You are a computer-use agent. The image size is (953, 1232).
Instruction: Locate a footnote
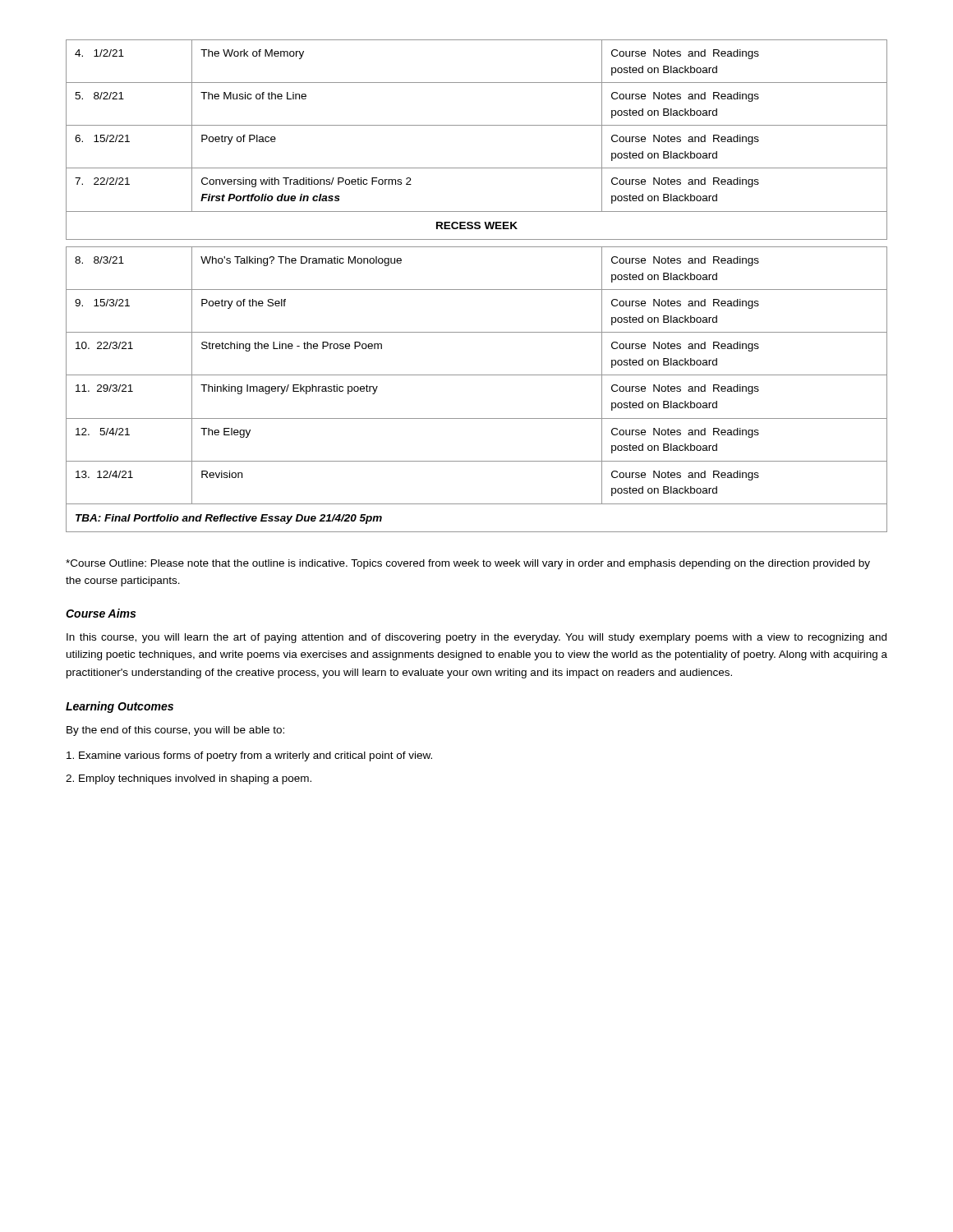(x=468, y=572)
